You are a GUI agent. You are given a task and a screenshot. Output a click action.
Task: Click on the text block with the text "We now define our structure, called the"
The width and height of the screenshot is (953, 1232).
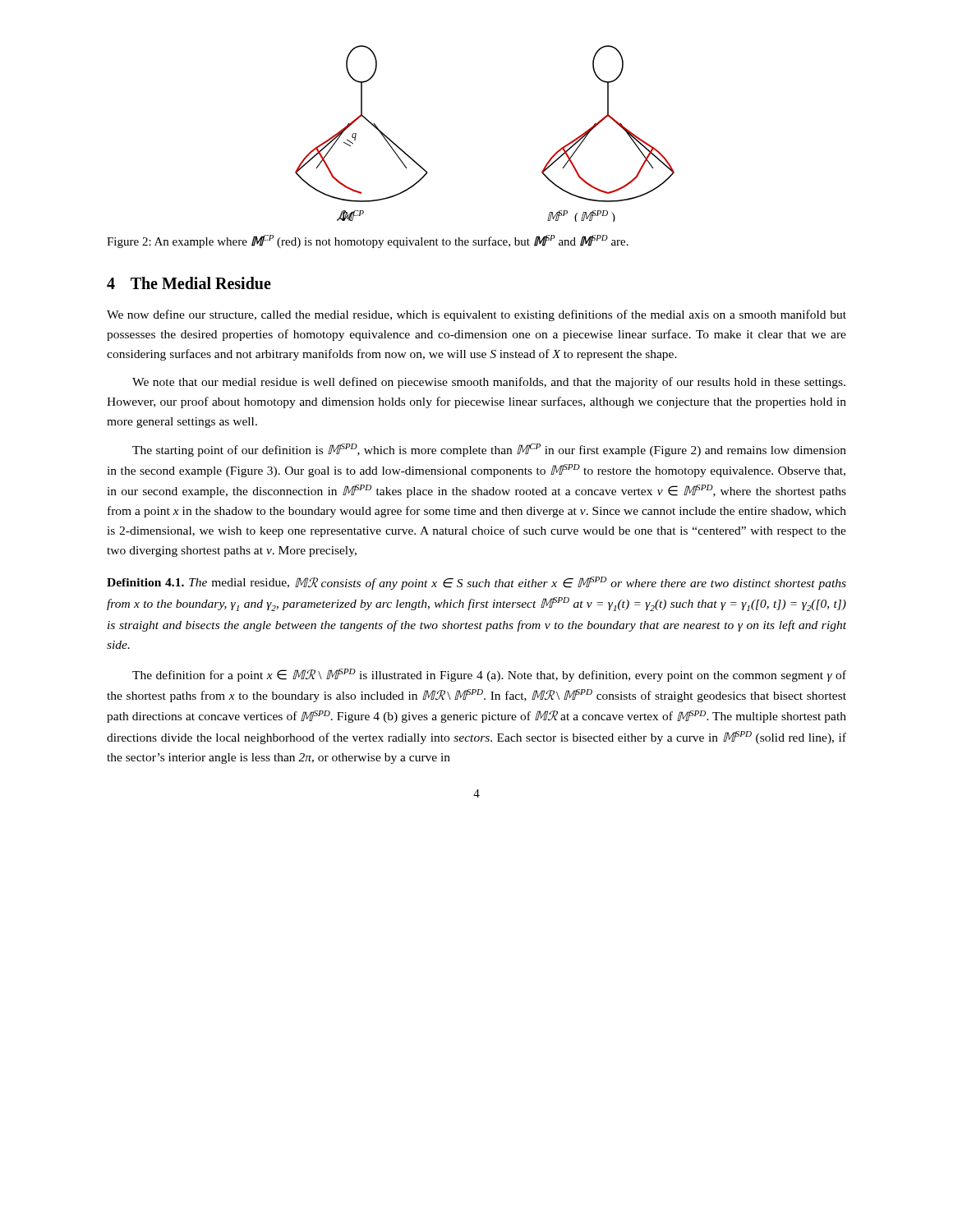(x=476, y=334)
